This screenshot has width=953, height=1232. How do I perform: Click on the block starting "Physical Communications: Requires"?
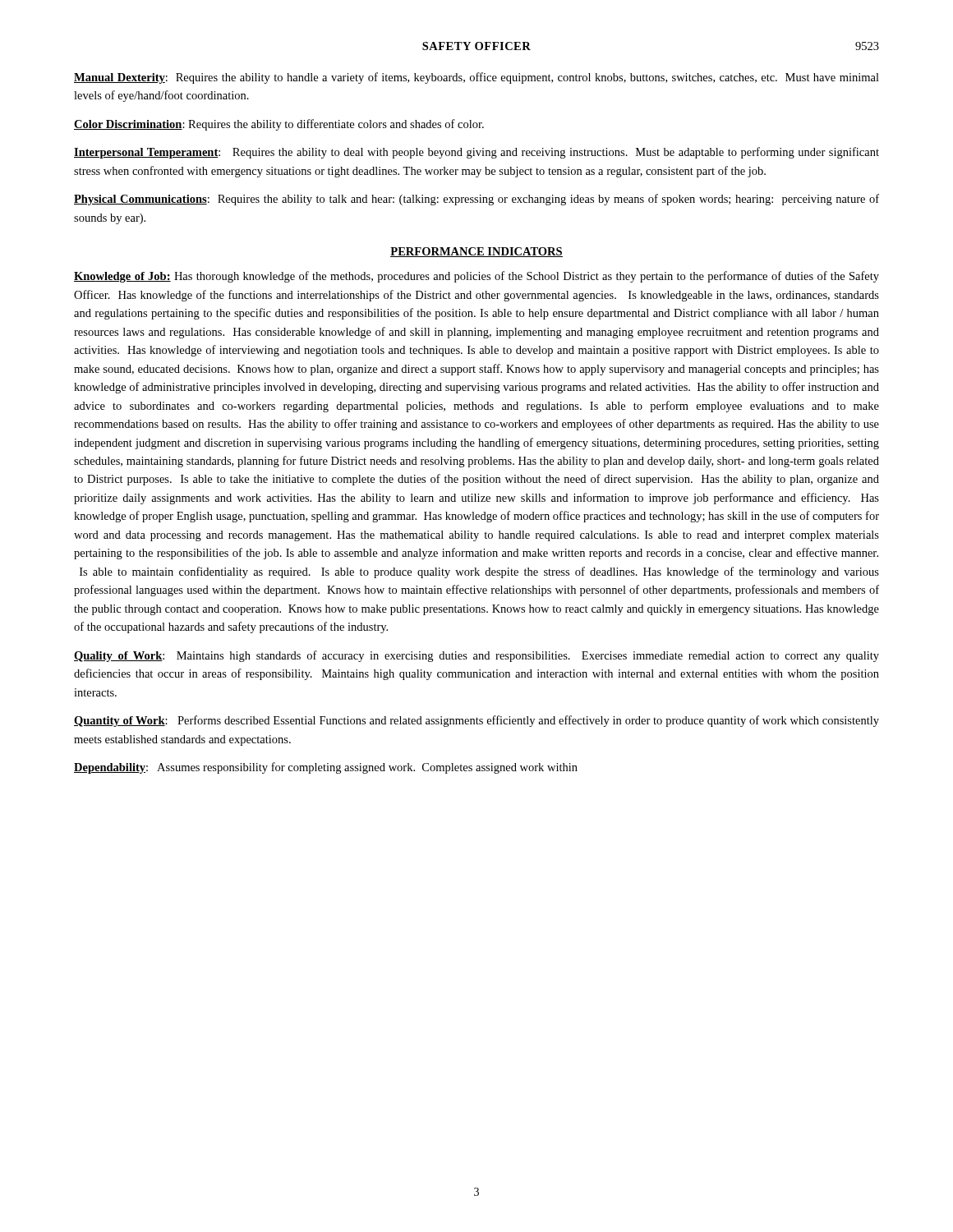pyautogui.click(x=476, y=208)
